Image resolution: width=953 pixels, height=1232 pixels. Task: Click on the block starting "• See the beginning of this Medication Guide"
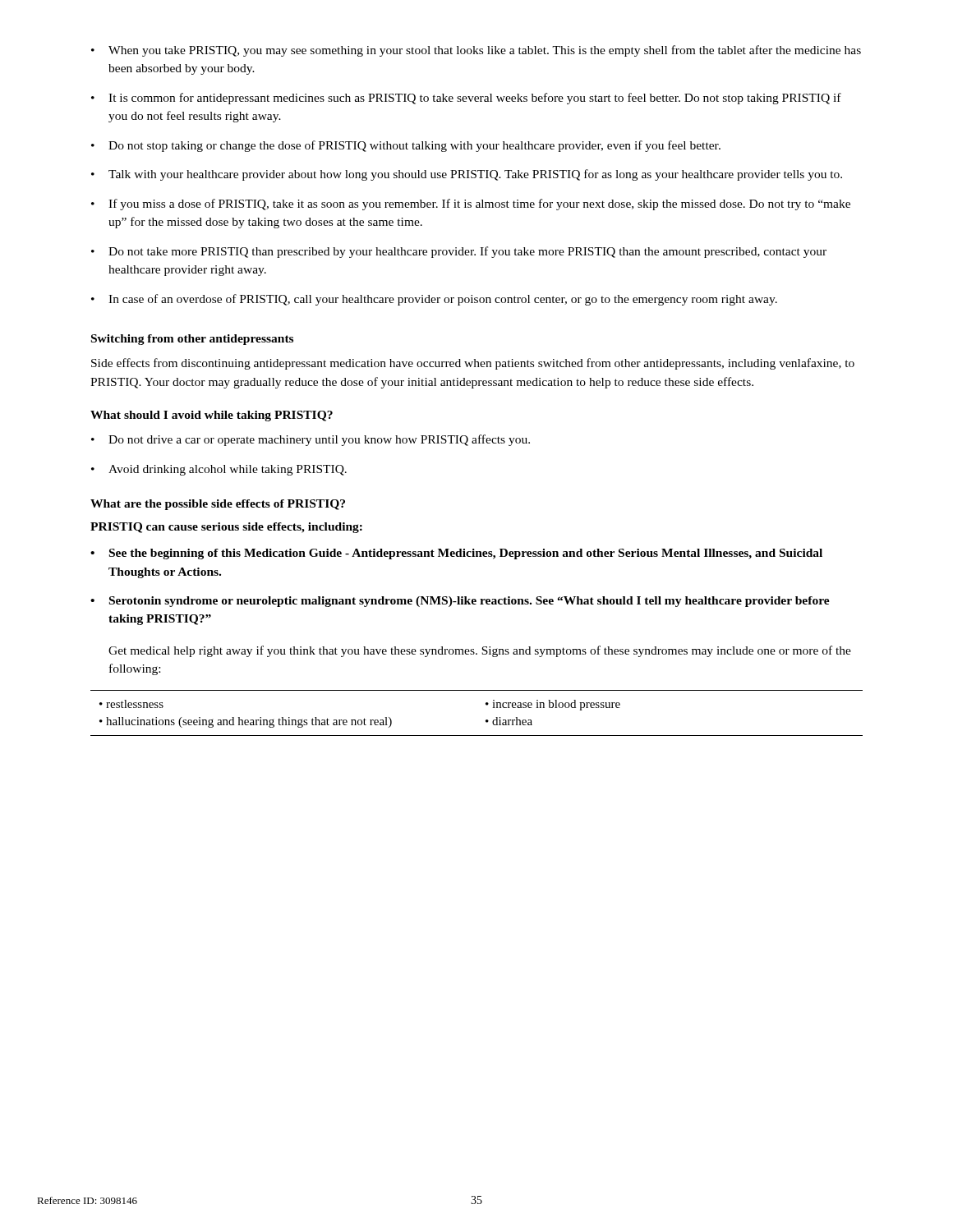coord(476,562)
